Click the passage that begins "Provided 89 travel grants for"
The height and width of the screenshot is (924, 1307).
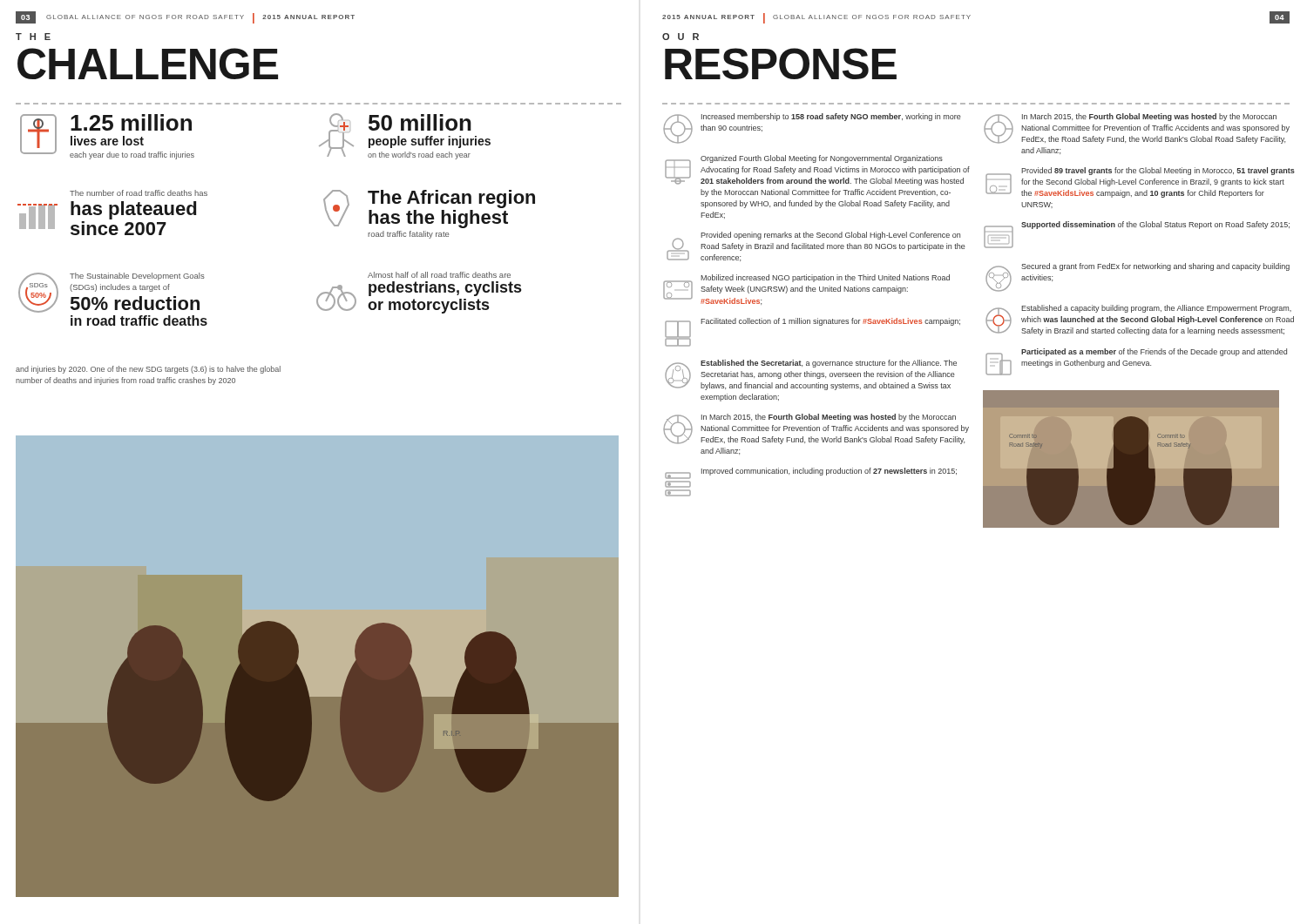click(x=1139, y=188)
